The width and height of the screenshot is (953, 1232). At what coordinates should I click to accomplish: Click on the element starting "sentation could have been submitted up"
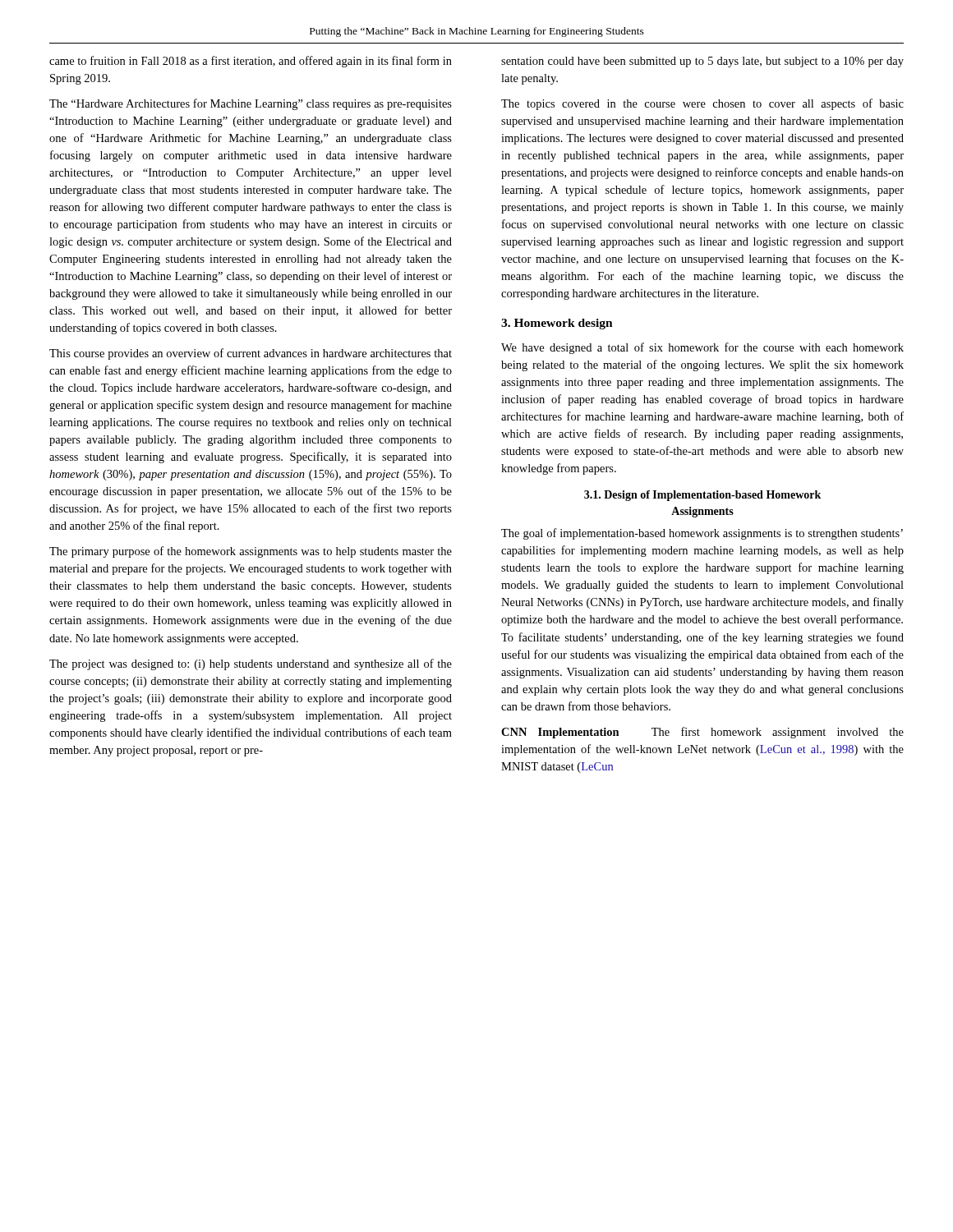coord(702,70)
